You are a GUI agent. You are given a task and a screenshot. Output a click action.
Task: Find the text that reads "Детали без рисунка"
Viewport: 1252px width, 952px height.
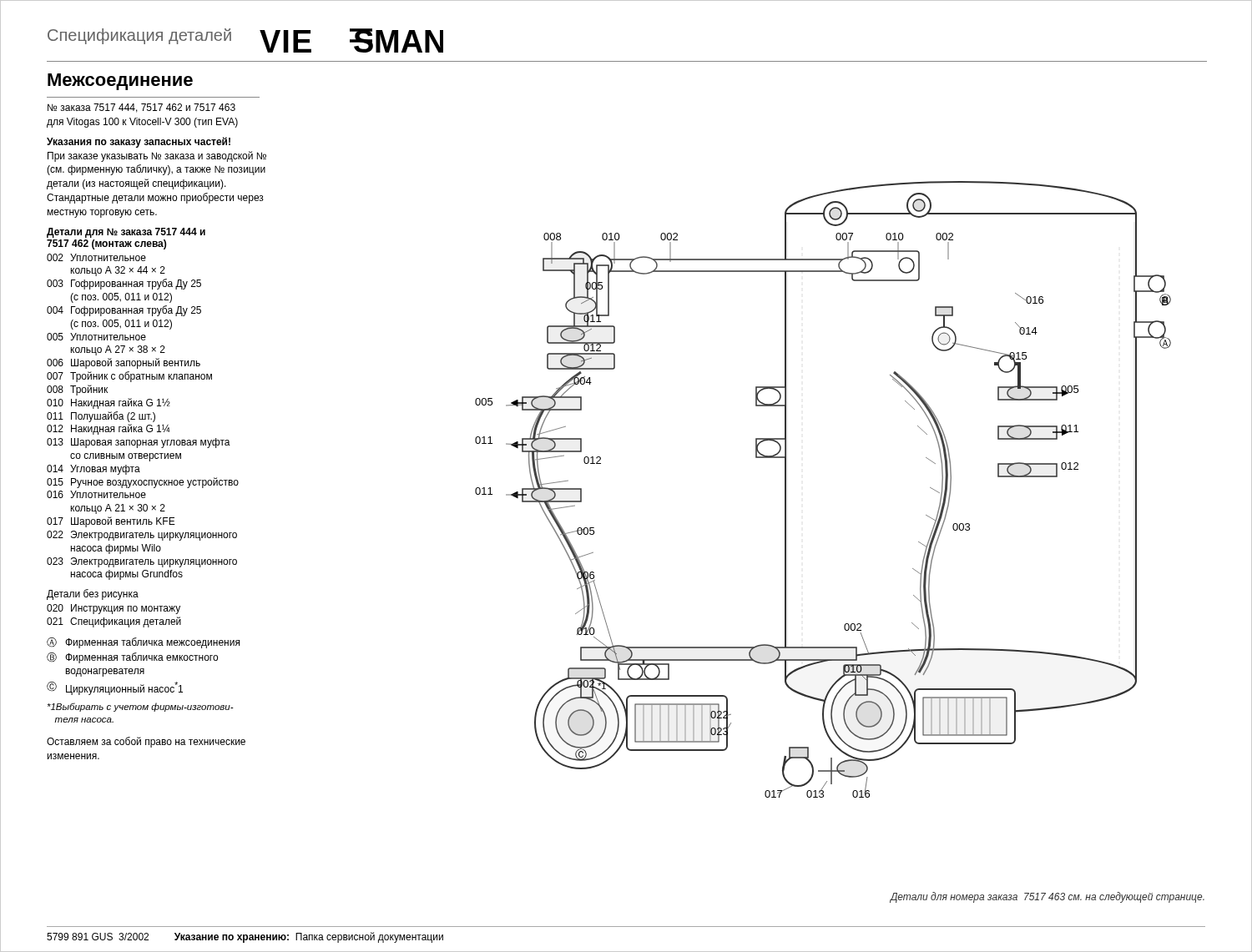pos(92,594)
